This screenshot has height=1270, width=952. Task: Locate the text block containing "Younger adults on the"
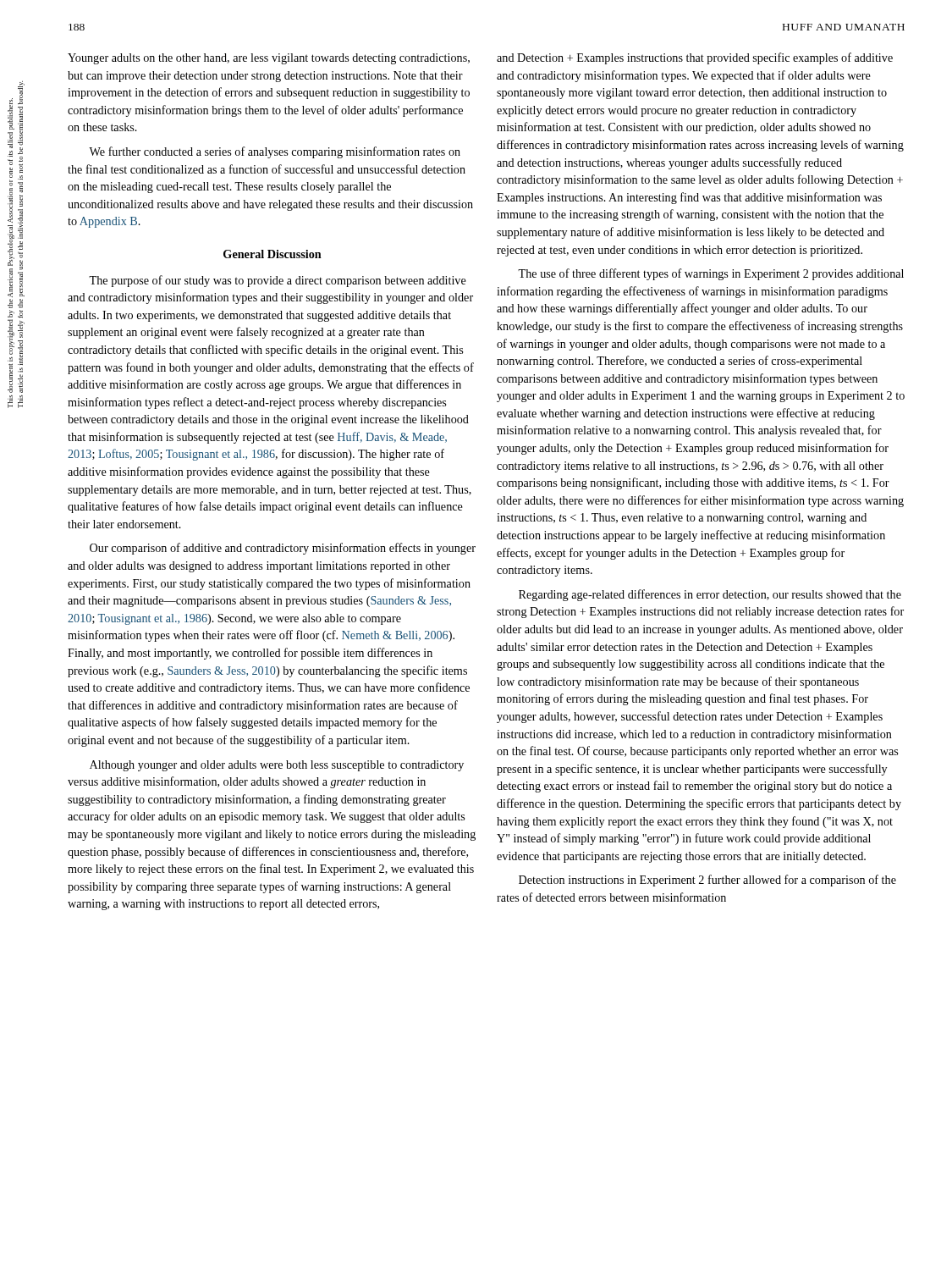click(x=272, y=140)
